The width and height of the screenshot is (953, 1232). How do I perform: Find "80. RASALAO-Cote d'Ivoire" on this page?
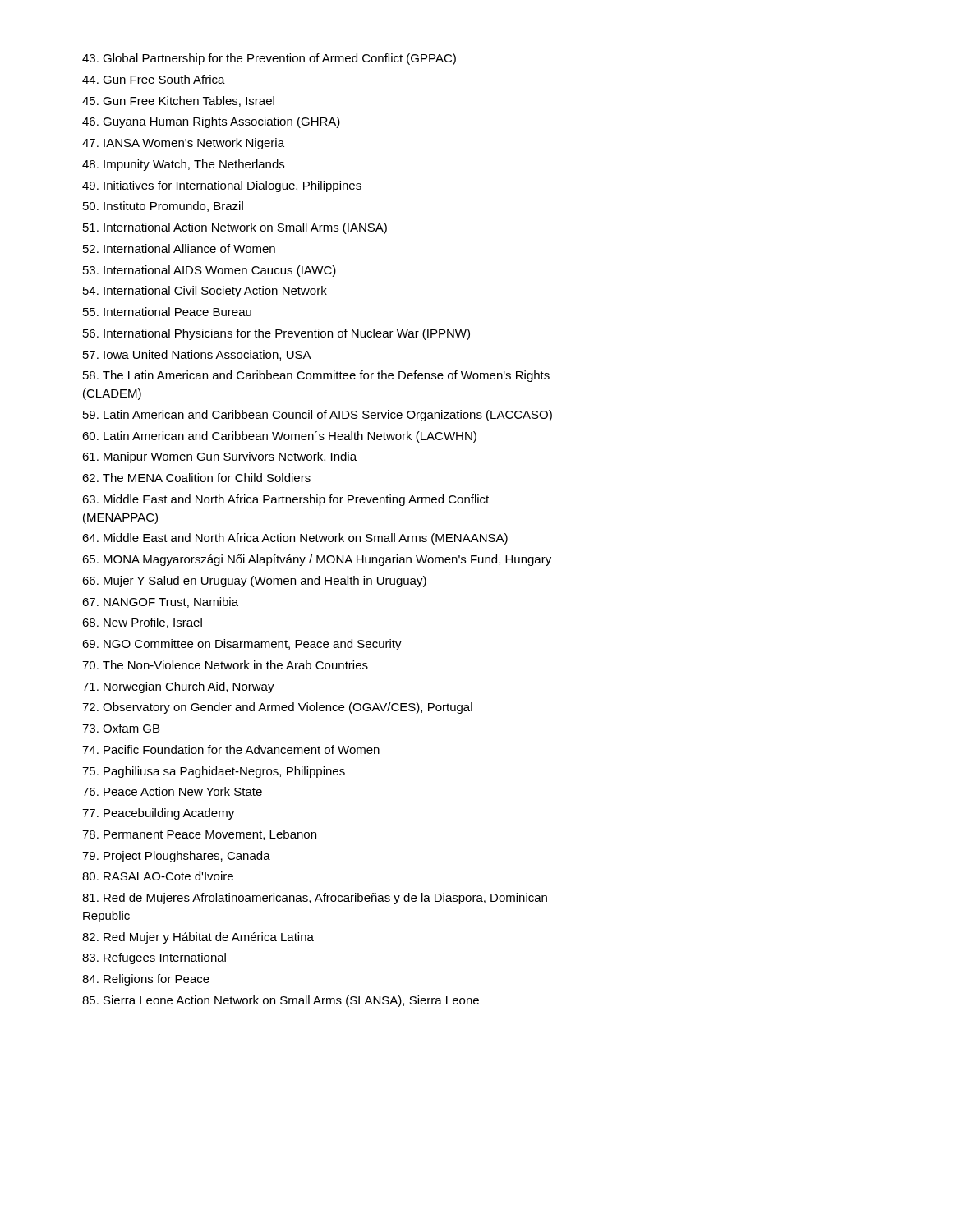pyautogui.click(x=158, y=876)
